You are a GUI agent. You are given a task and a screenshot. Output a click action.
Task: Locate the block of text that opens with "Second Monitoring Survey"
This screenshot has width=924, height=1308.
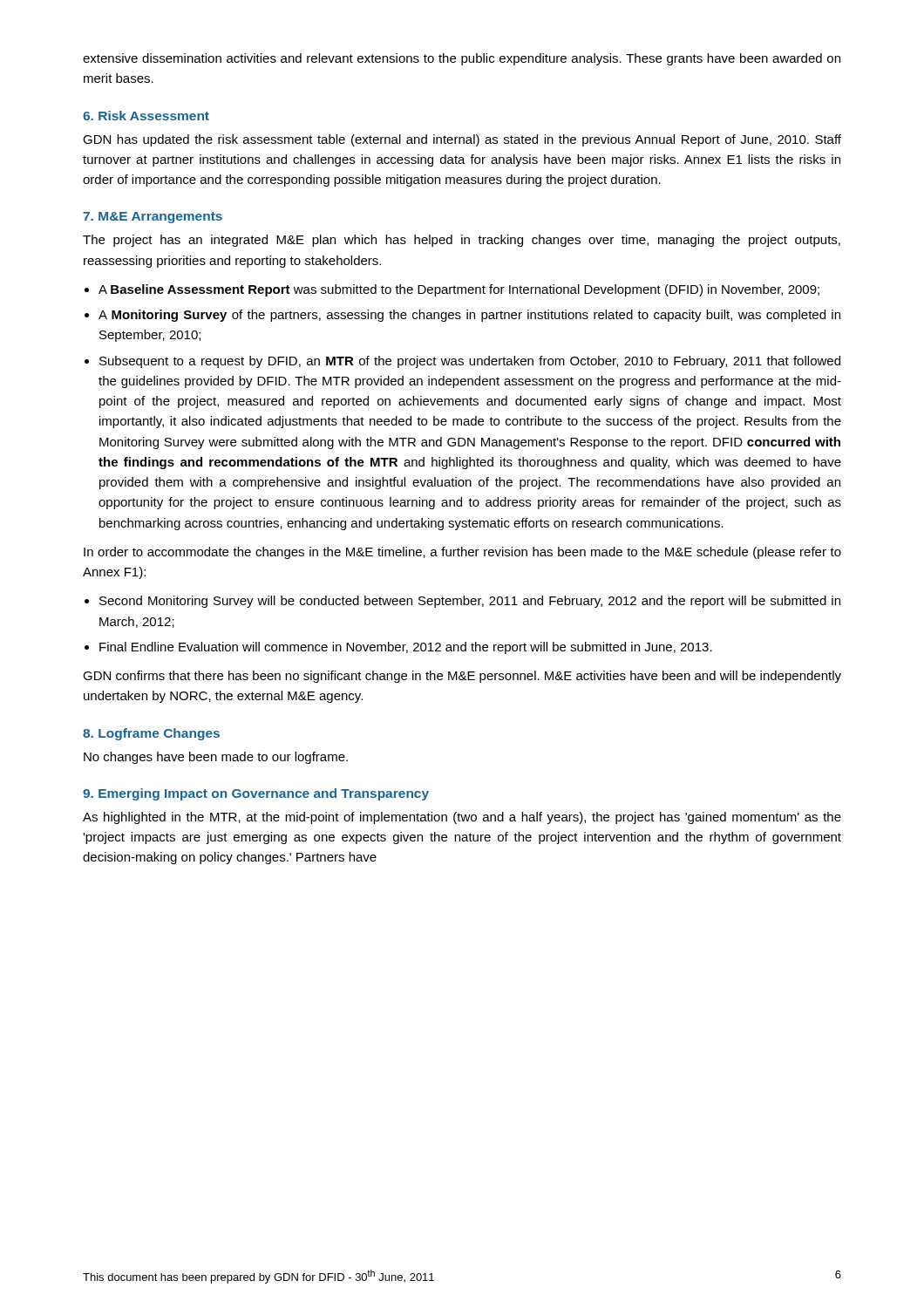pyautogui.click(x=470, y=611)
